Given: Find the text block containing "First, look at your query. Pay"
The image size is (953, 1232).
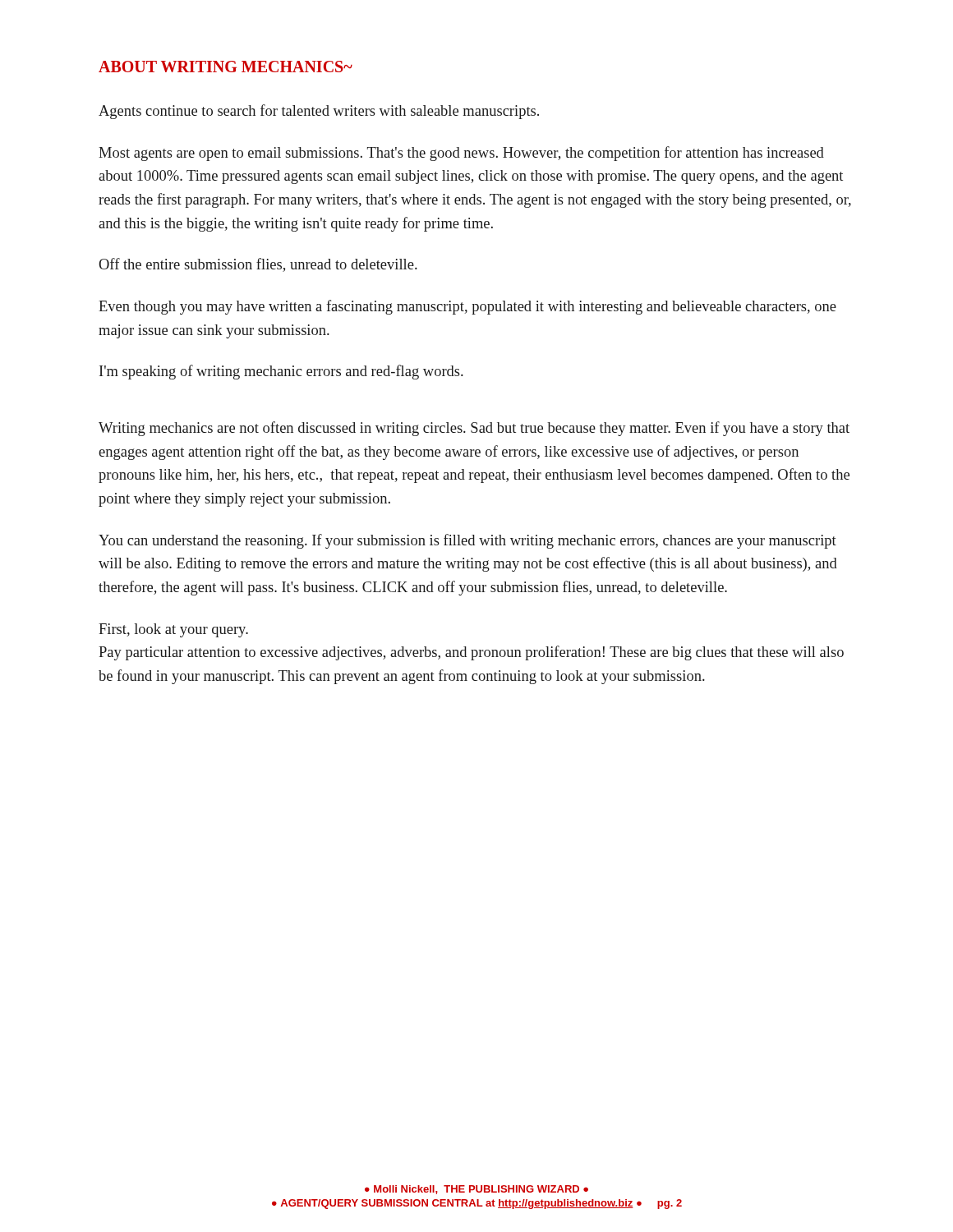Looking at the screenshot, I should 471,652.
